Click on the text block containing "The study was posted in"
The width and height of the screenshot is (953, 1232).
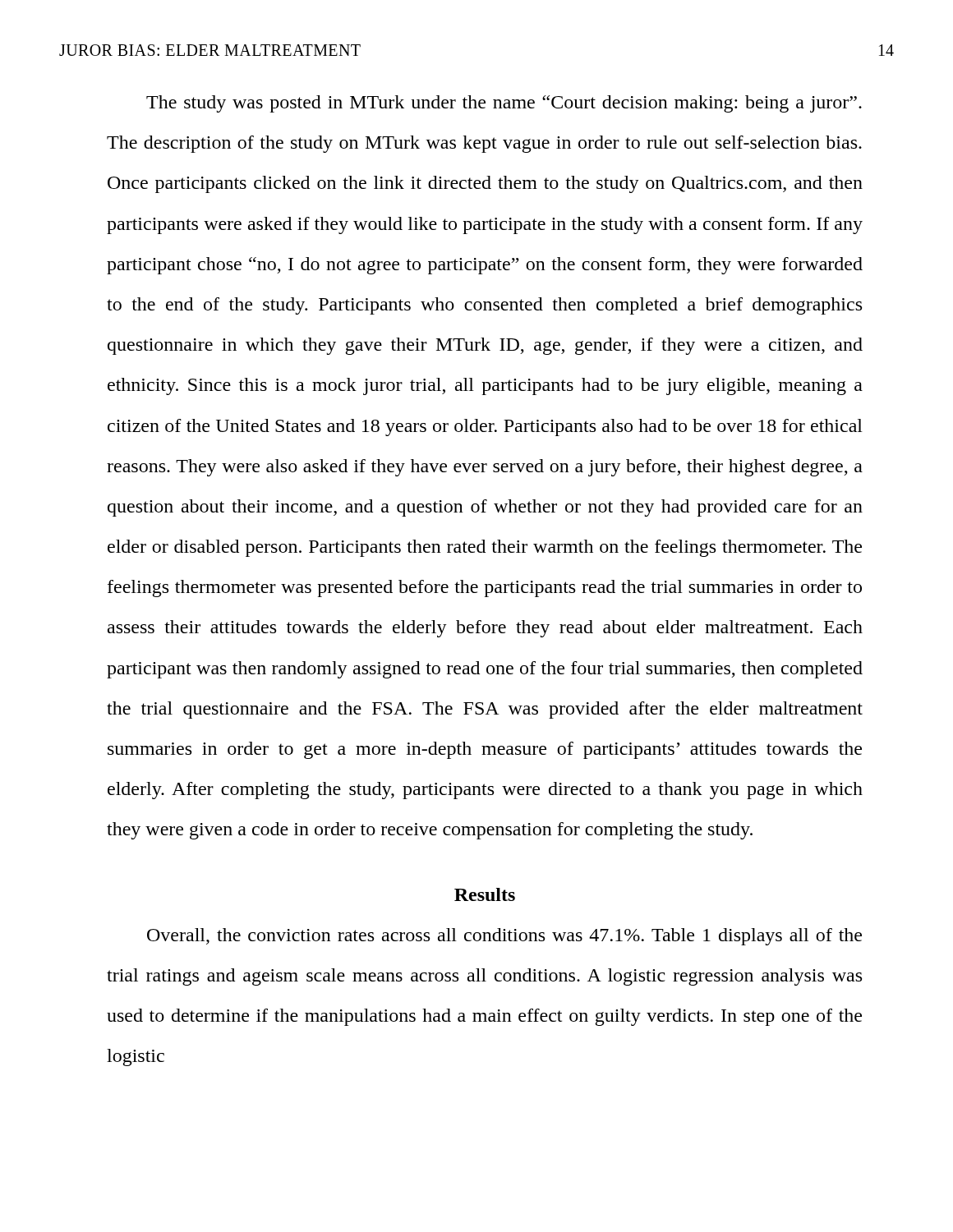pos(485,466)
